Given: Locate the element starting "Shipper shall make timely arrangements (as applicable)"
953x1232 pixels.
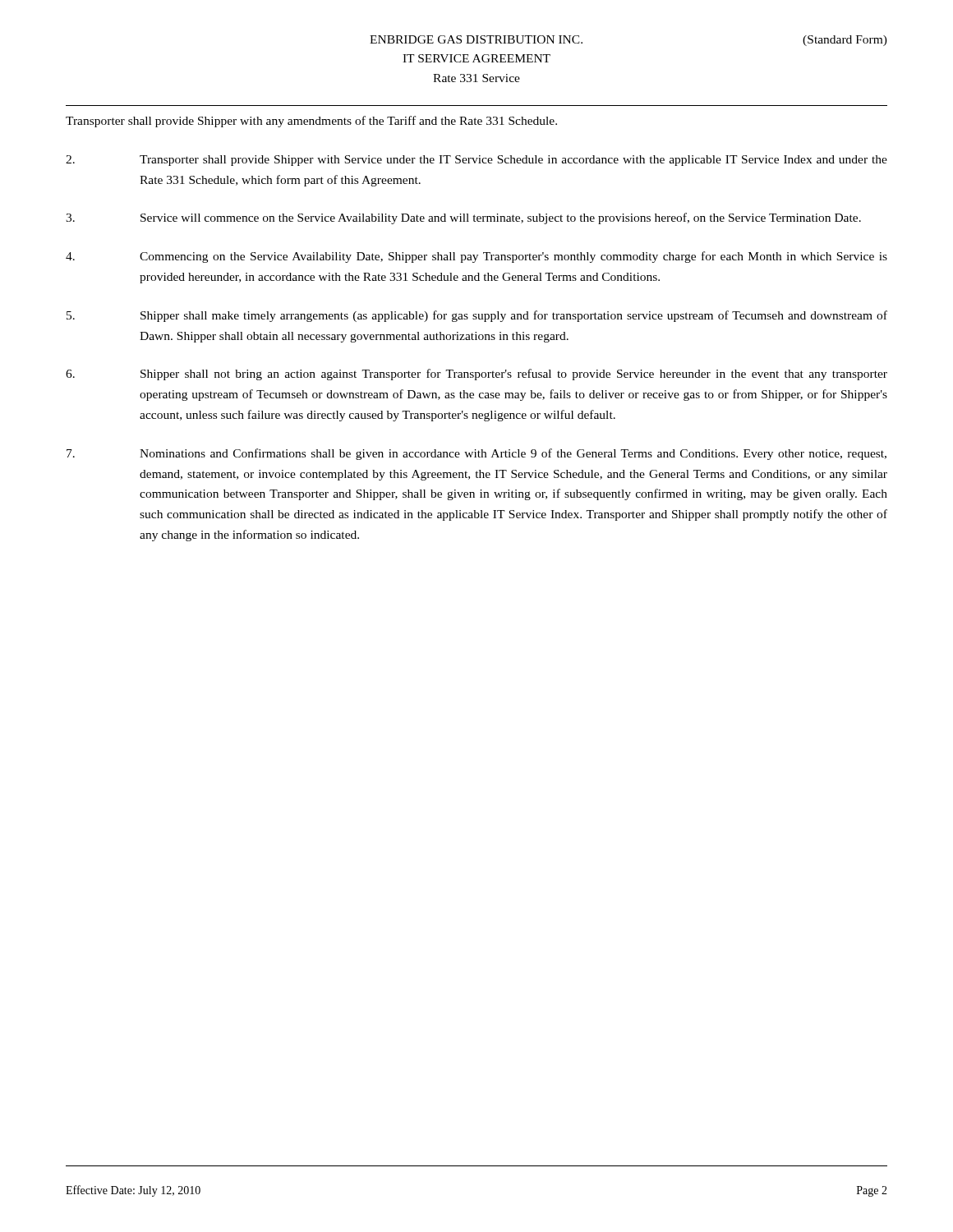Looking at the screenshot, I should point(476,326).
